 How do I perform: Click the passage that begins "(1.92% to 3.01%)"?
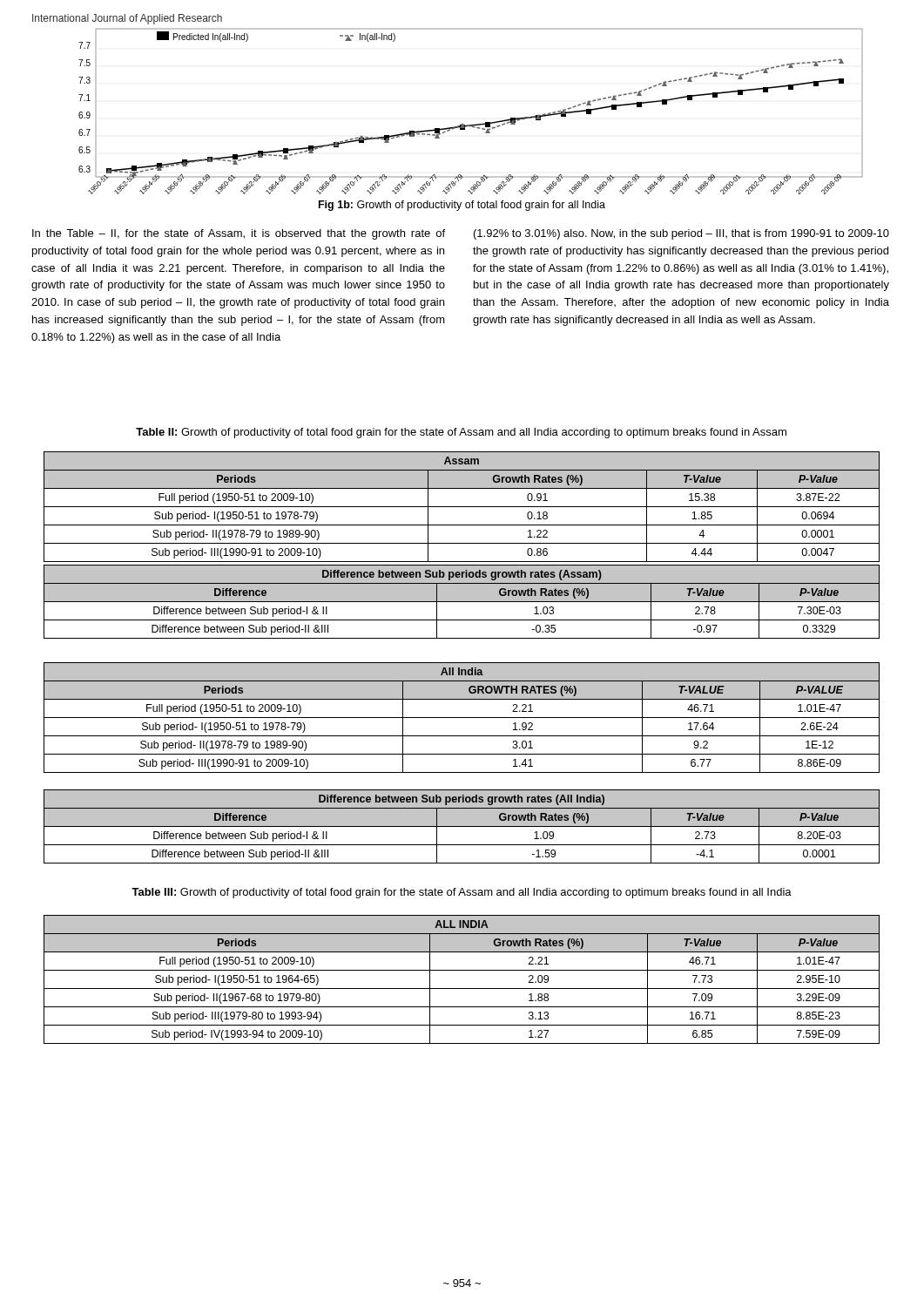point(681,276)
